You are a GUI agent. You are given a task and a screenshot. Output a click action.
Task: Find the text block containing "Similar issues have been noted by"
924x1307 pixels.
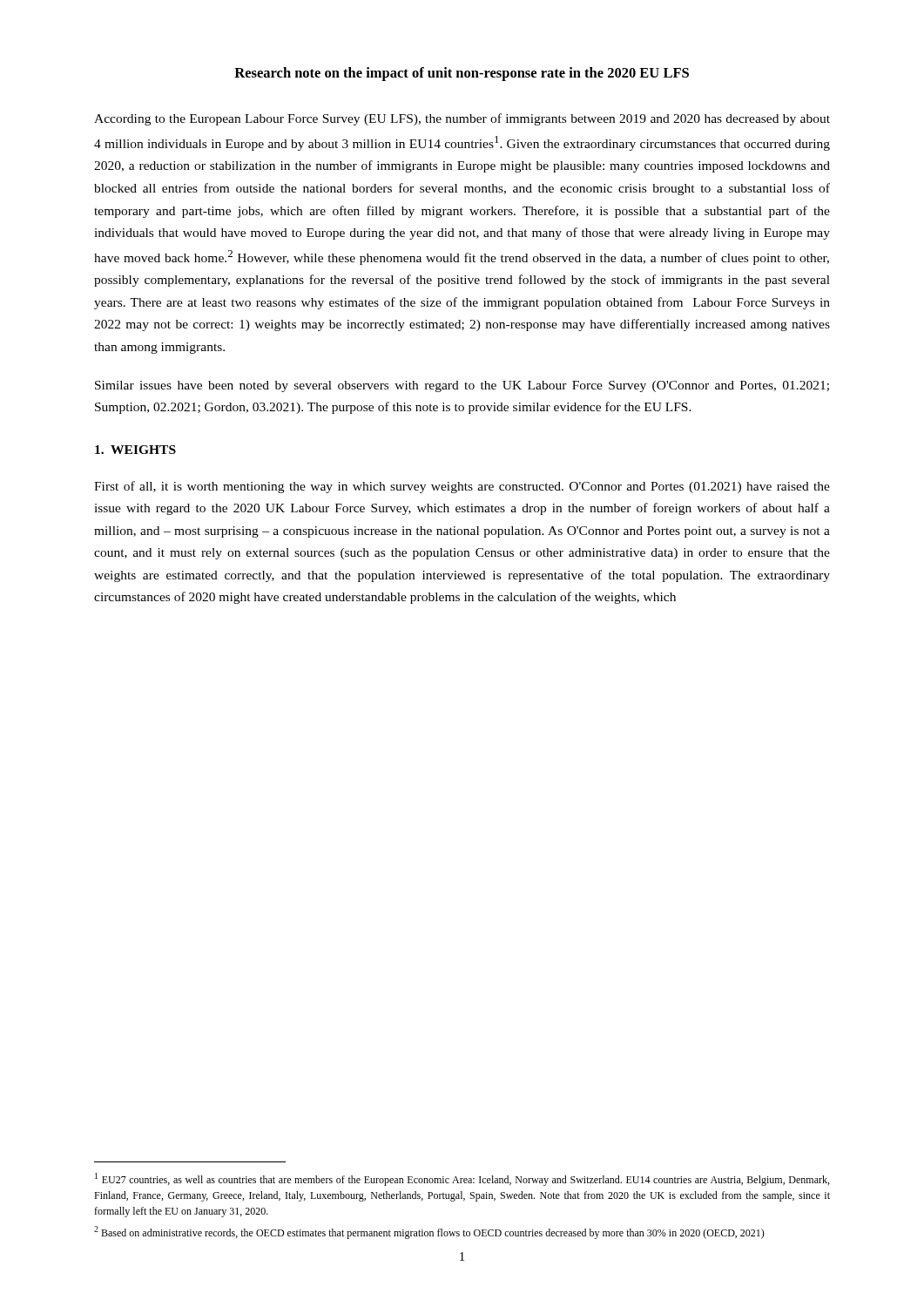pos(462,395)
